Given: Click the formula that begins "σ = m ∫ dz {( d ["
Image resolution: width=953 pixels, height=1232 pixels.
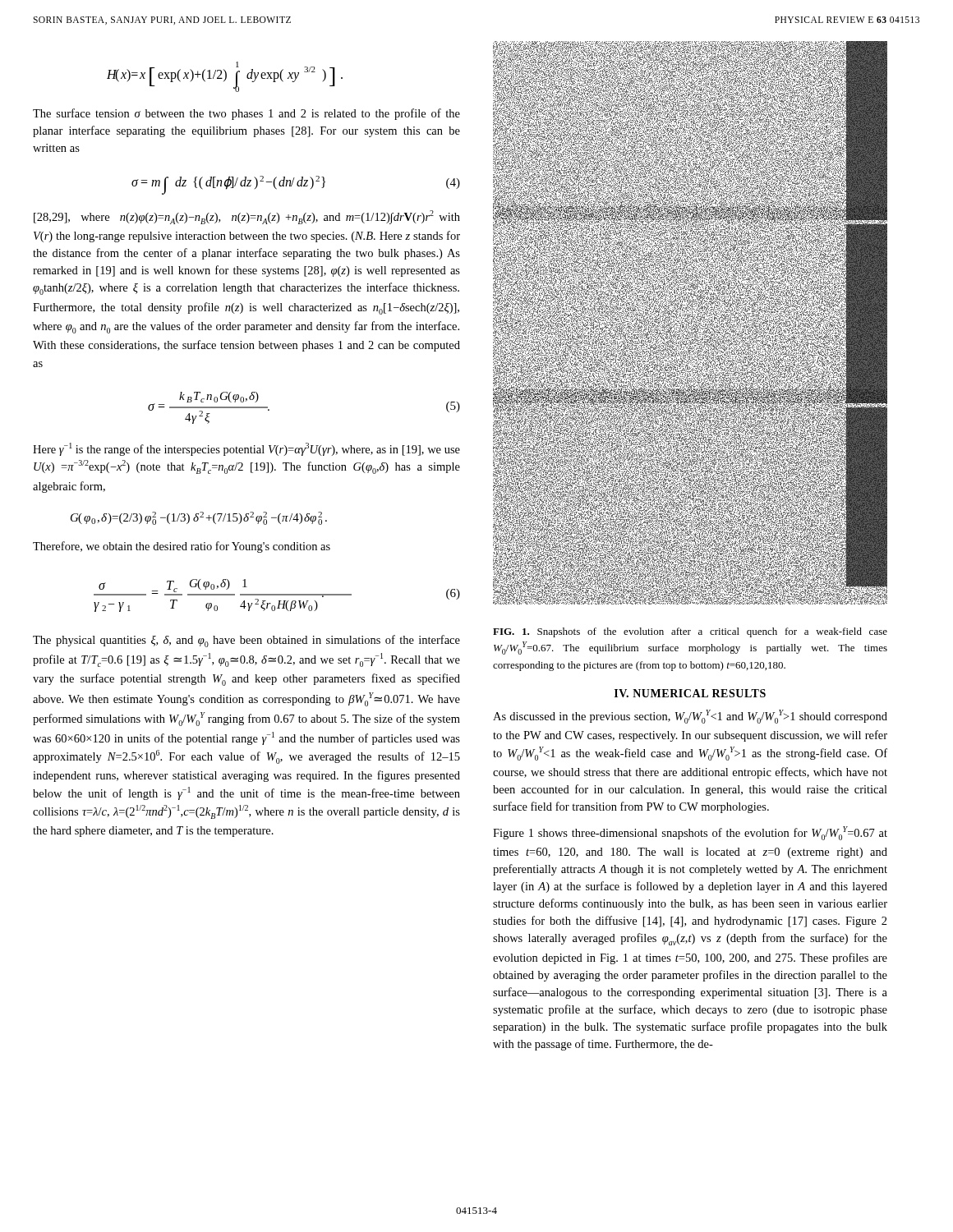Looking at the screenshot, I should pyautogui.click(x=283, y=182).
